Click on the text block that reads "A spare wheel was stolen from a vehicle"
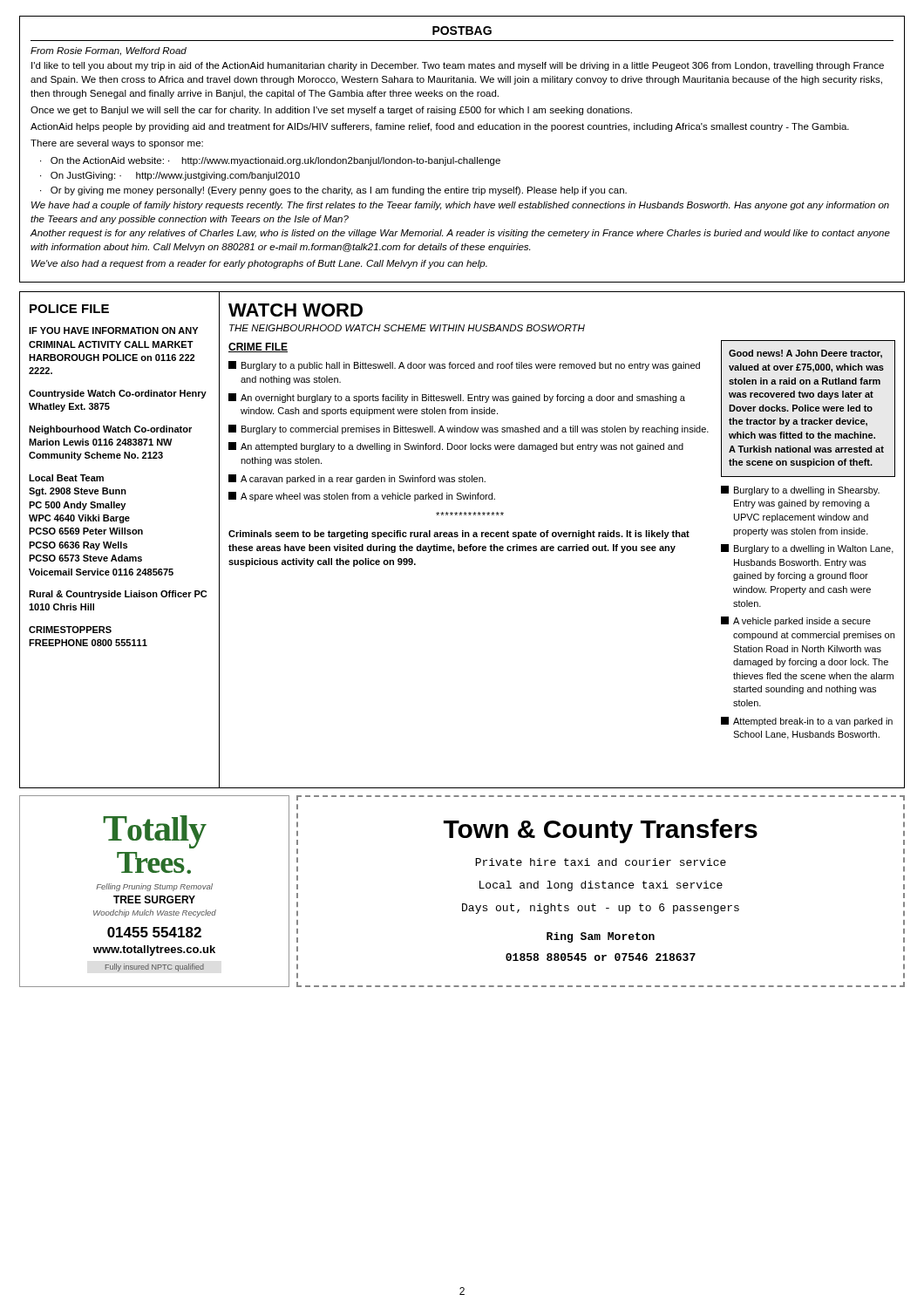The height and width of the screenshot is (1308, 924). (470, 497)
